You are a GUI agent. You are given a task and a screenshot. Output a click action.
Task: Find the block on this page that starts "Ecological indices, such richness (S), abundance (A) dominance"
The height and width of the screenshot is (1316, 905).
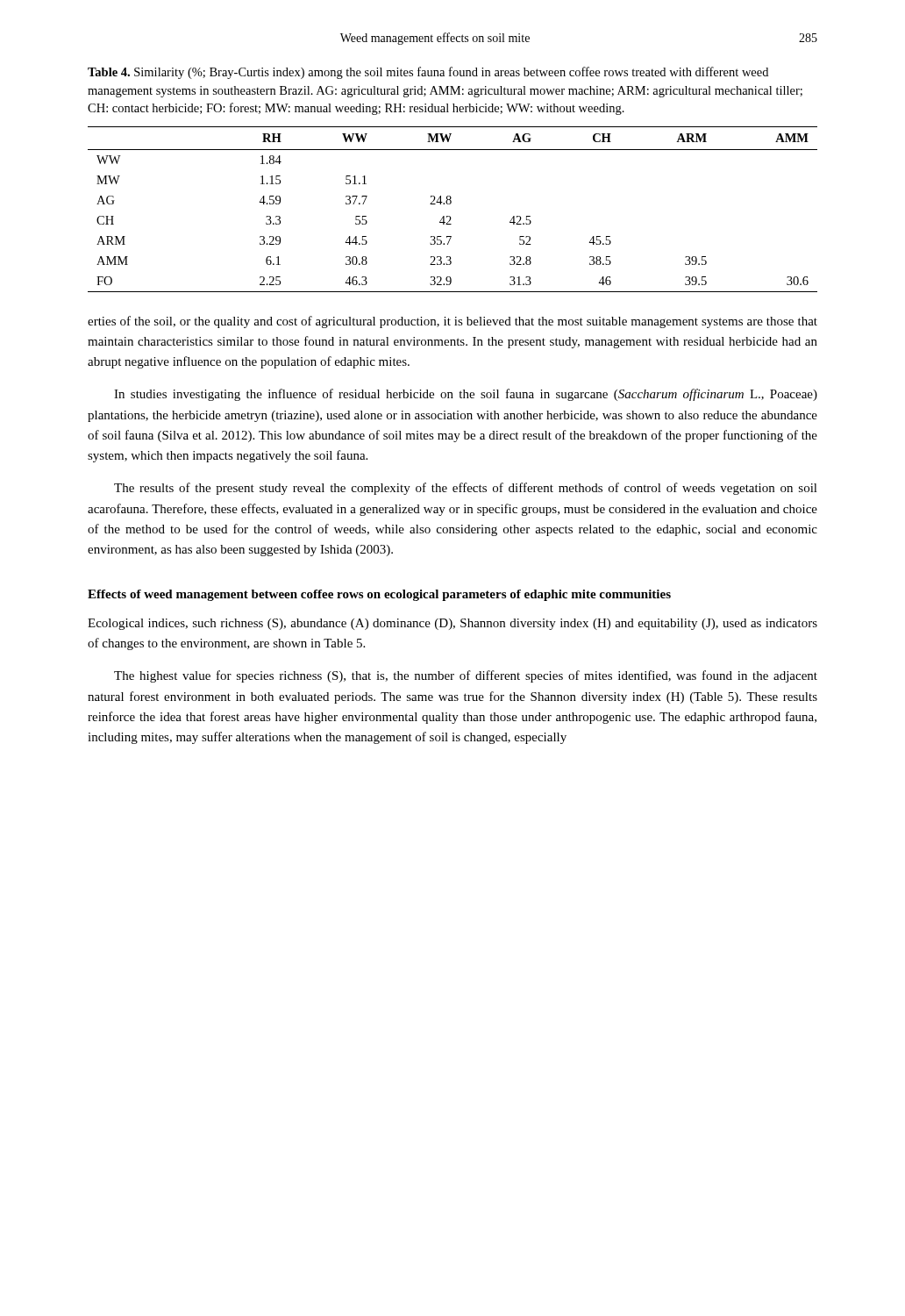452,633
